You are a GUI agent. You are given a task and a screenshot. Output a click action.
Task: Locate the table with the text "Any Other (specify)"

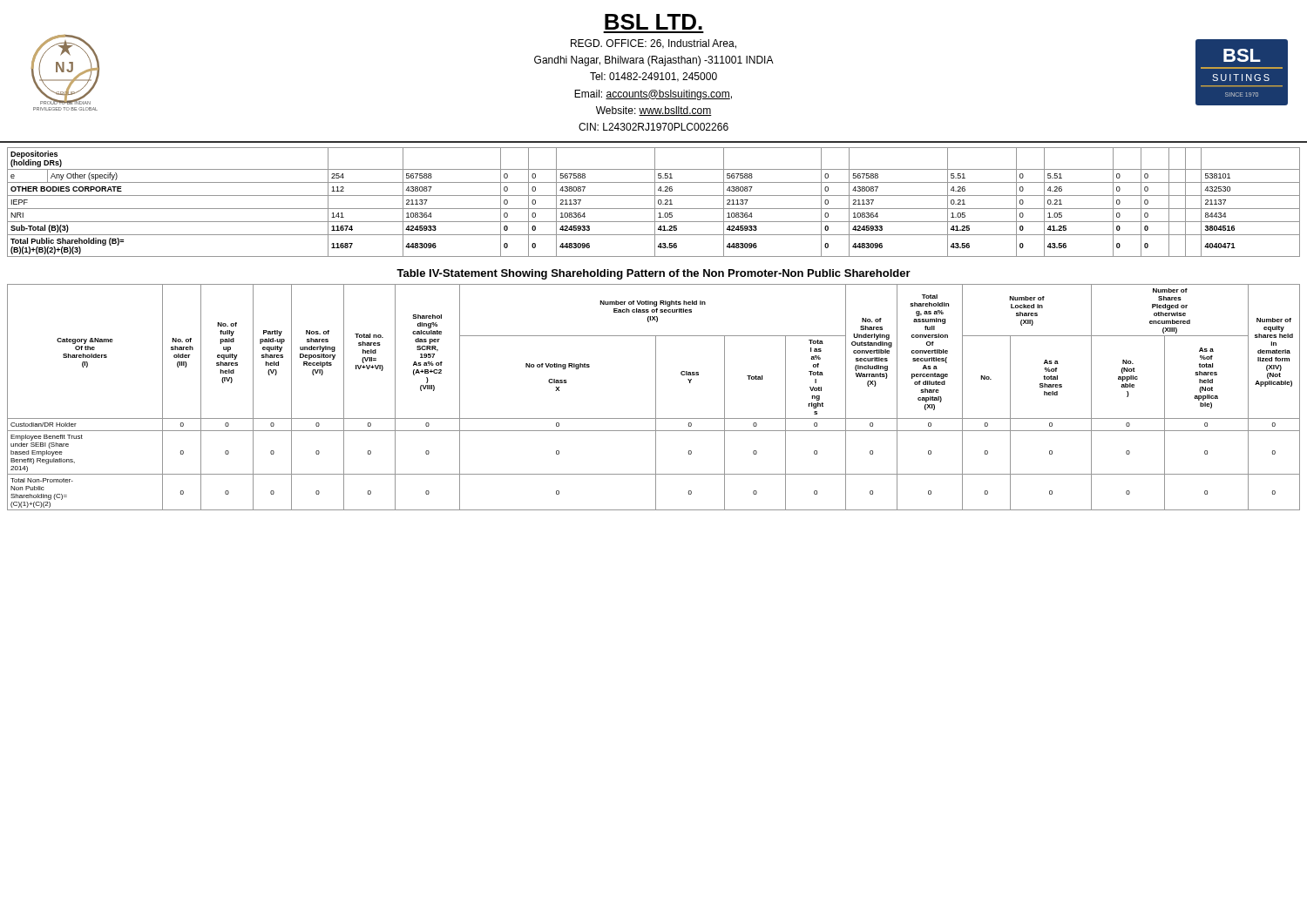654,201
